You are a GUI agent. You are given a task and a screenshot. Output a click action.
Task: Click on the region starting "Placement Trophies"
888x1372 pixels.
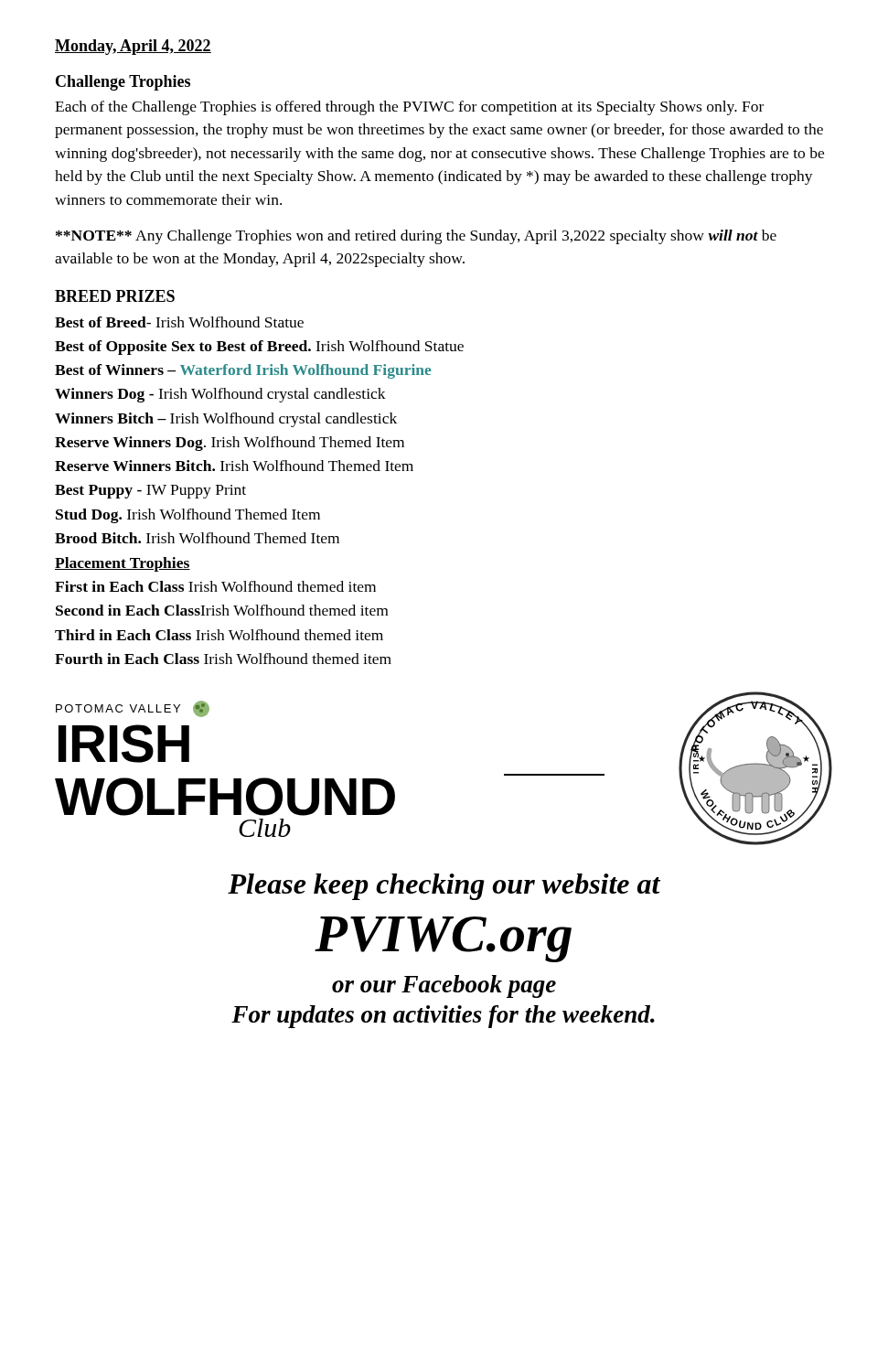122,563
